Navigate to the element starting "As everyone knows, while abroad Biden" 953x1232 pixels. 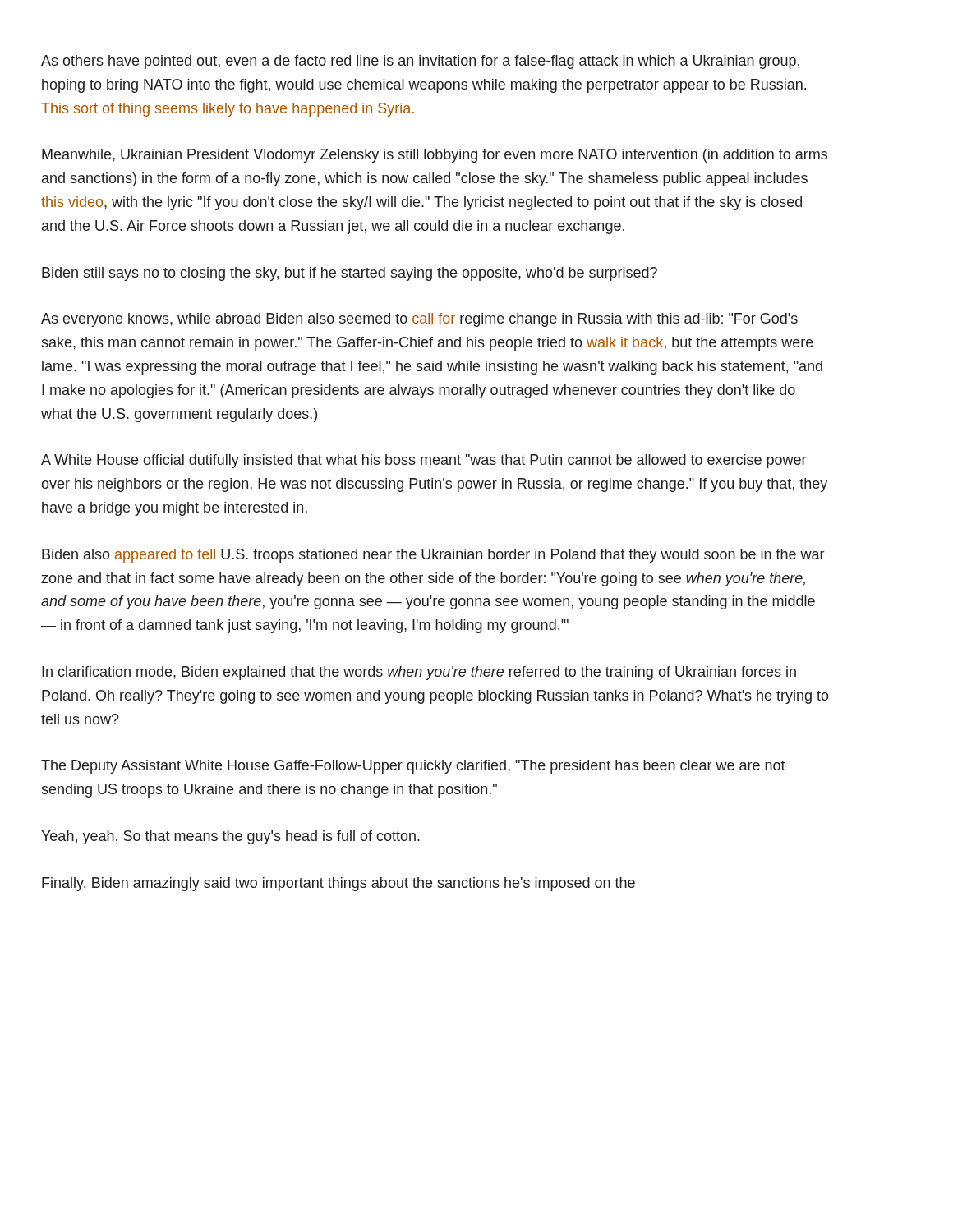pyautogui.click(x=432, y=366)
